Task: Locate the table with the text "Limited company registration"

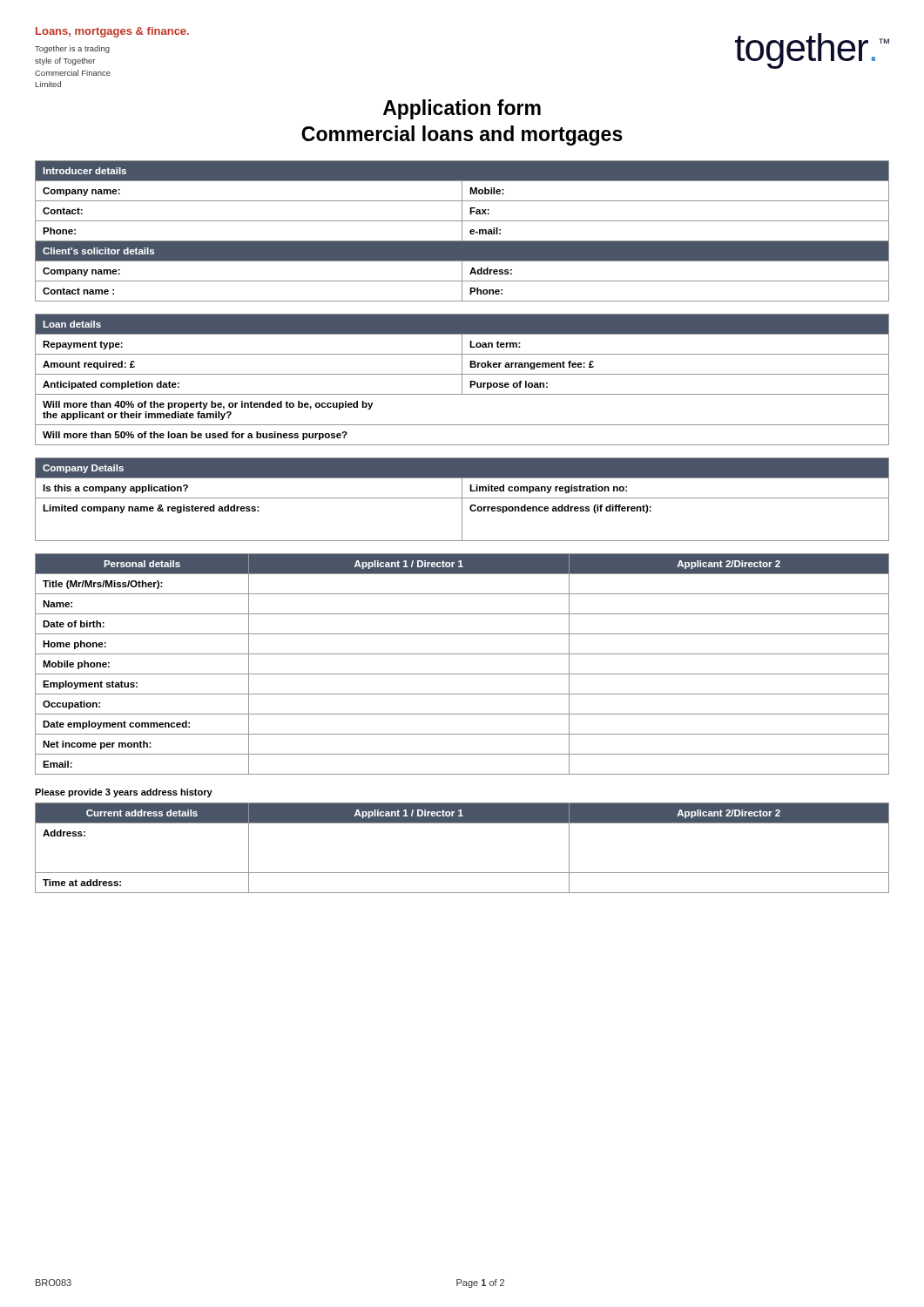Action: tap(462, 499)
